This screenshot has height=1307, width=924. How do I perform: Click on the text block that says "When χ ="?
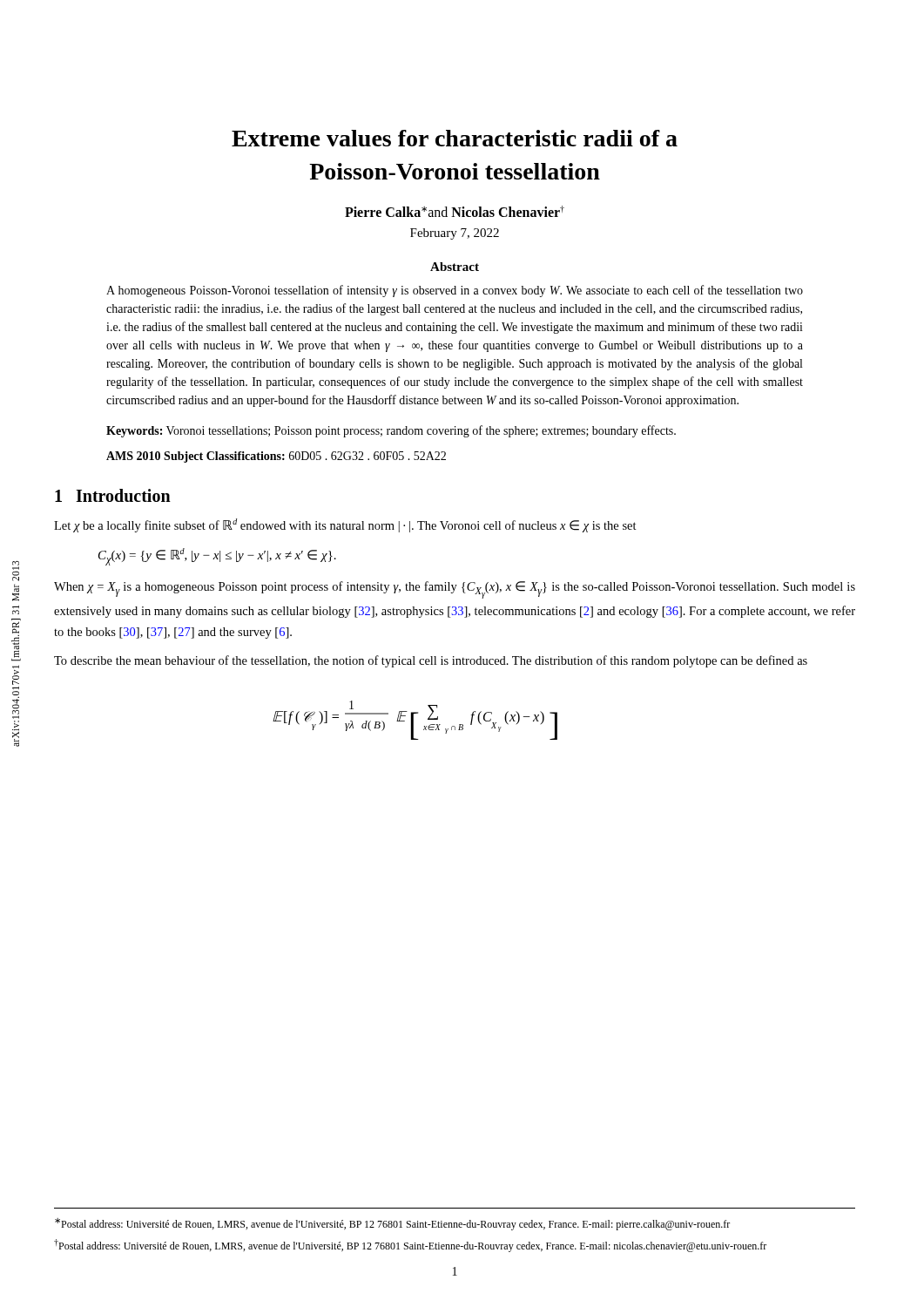(x=455, y=609)
